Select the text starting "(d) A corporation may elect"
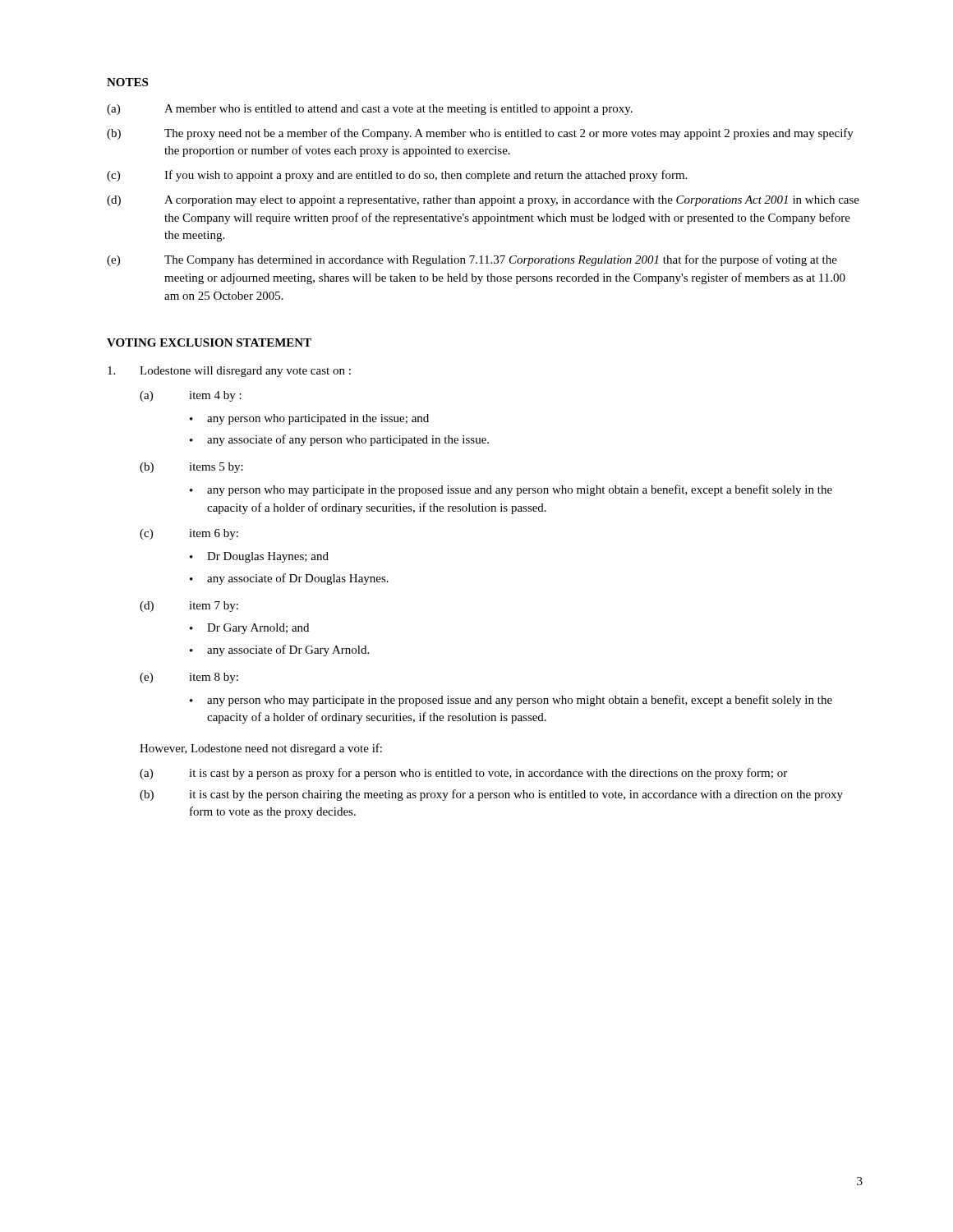Screen dimensions: 1232x953 [485, 218]
